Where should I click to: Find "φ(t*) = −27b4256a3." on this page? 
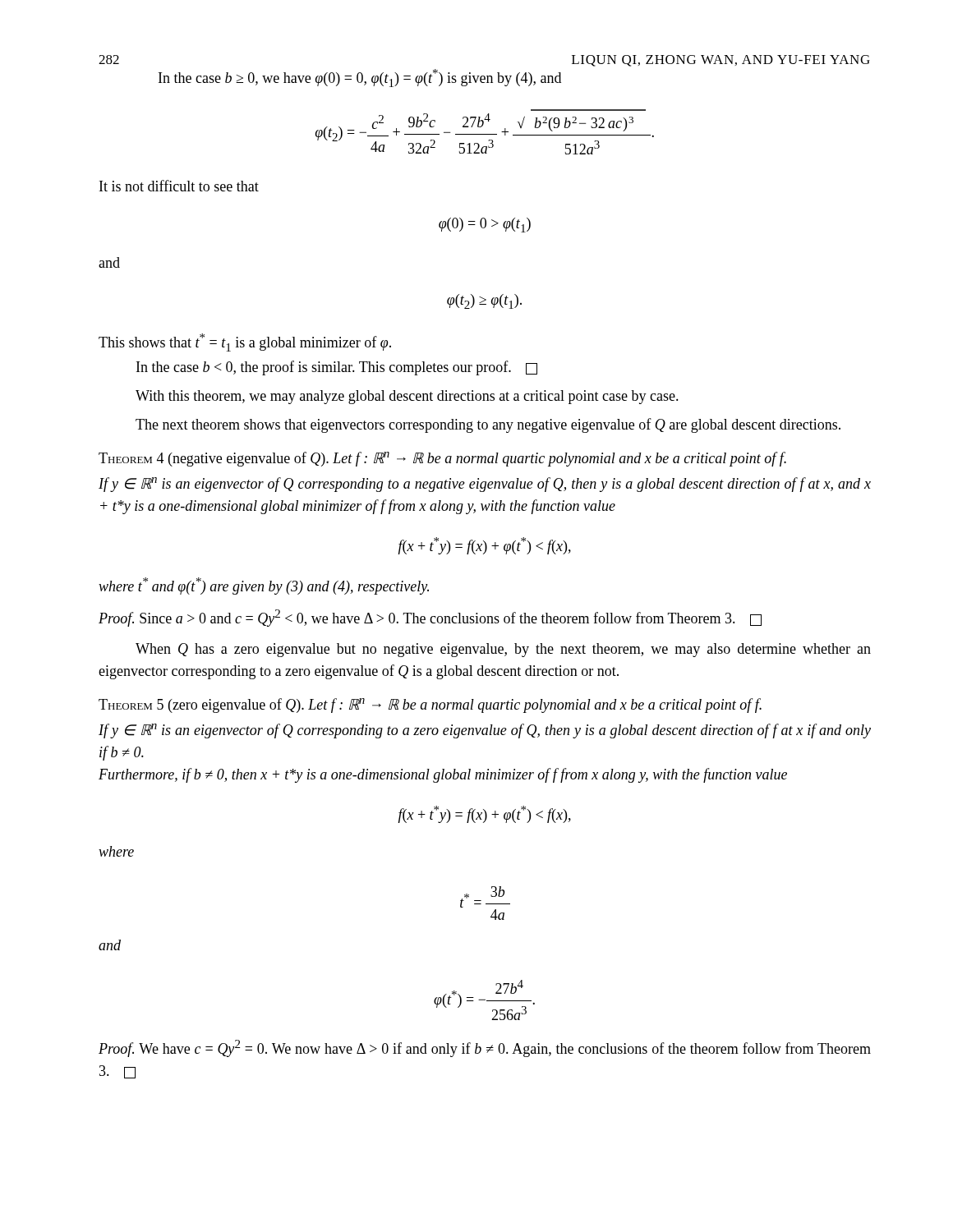click(x=485, y=1001)
